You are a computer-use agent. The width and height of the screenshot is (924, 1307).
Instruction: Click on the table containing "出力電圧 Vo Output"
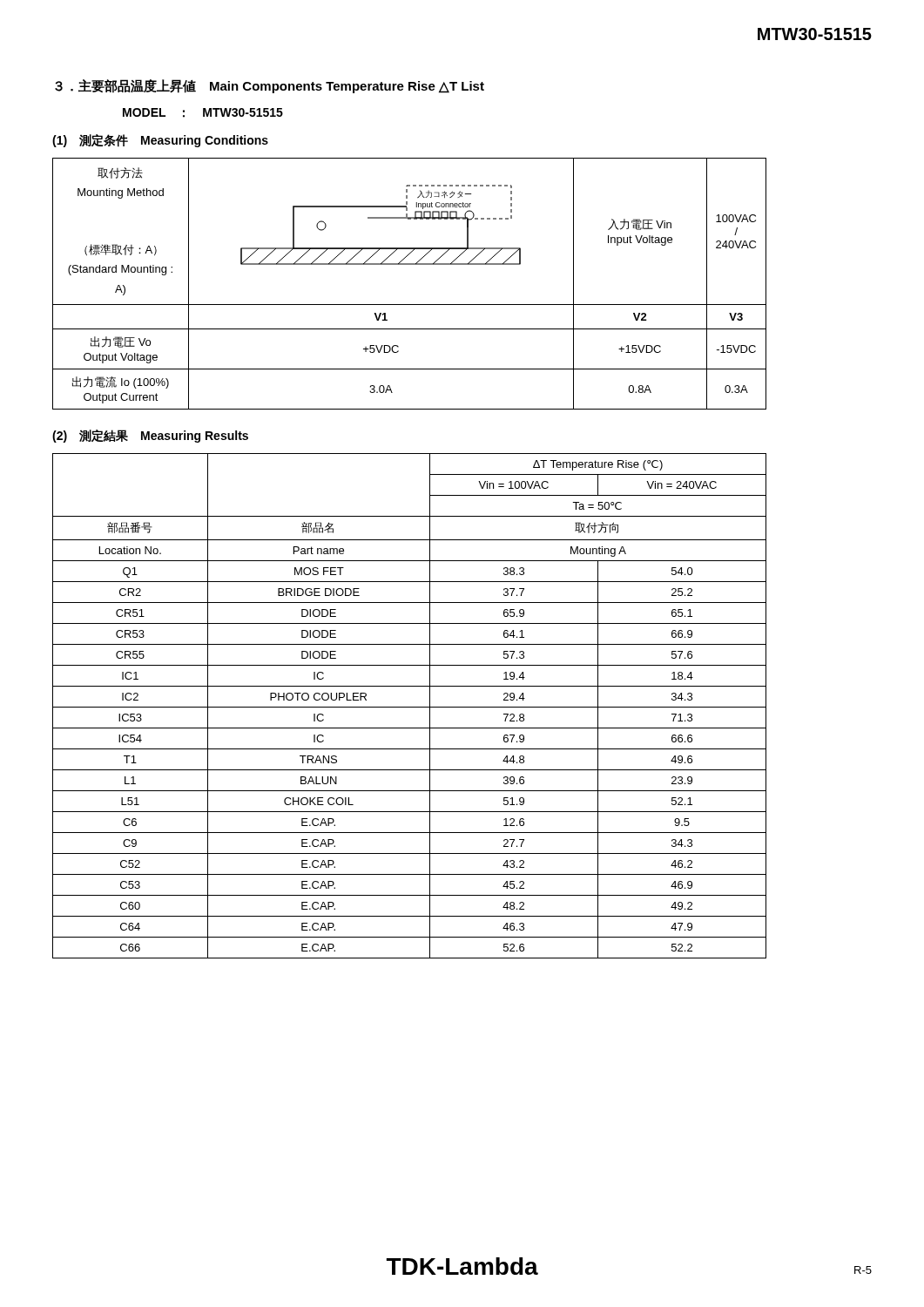coord(462,283)
